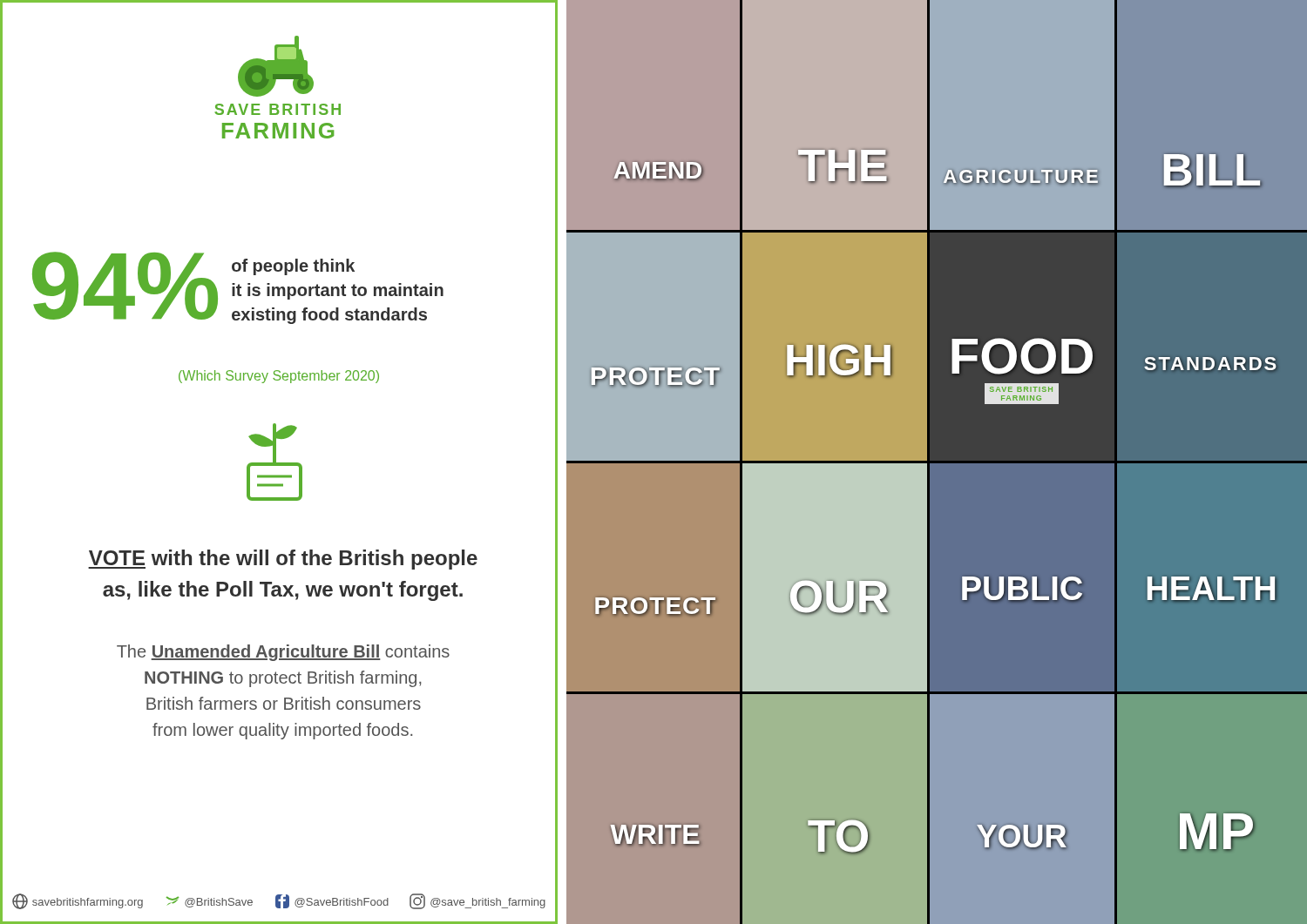Locate the photo
This screenshot has width=1307, height=924.
coord(937,462)
